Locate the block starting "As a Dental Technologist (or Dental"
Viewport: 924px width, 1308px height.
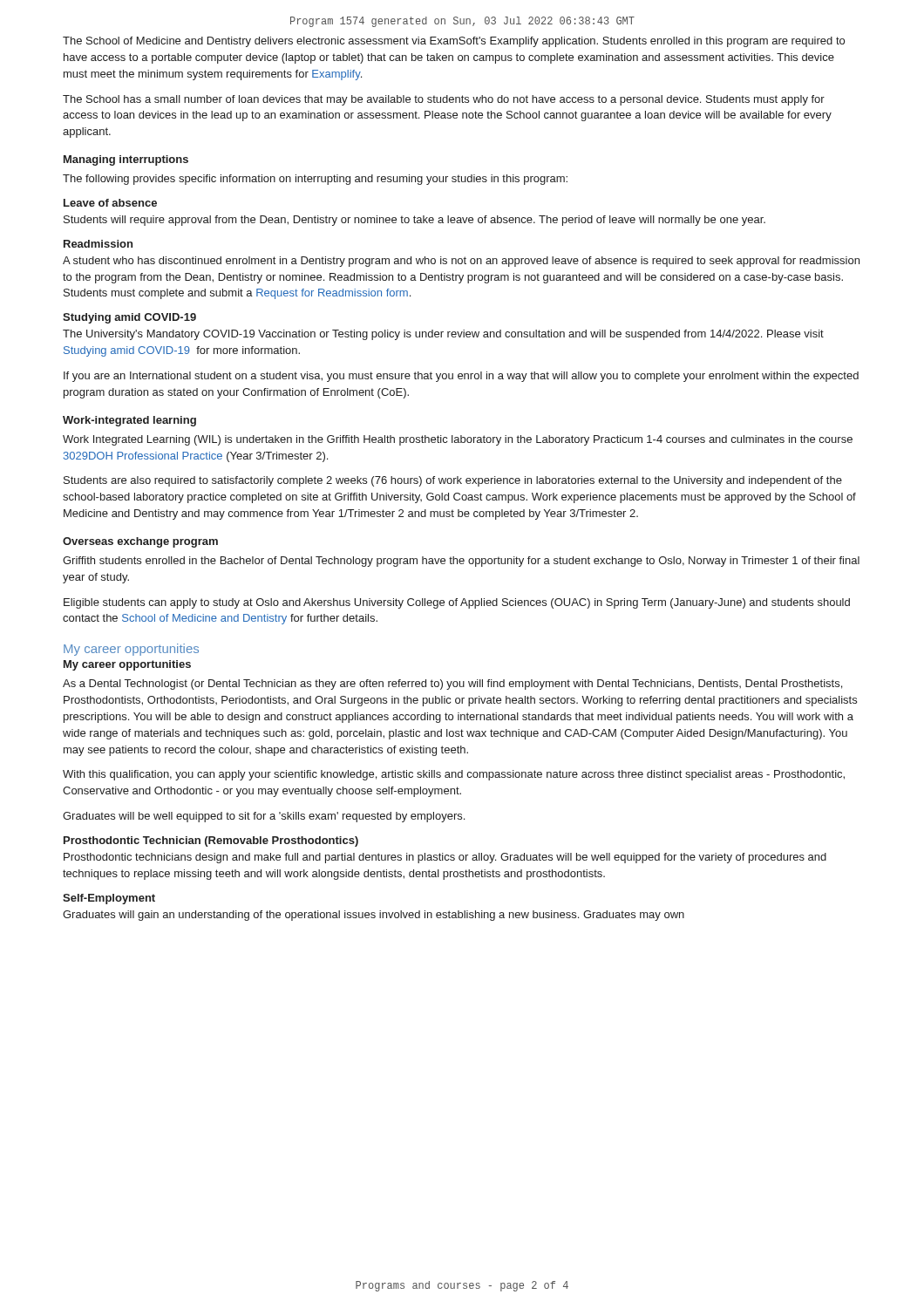click(x=462, y=717)
